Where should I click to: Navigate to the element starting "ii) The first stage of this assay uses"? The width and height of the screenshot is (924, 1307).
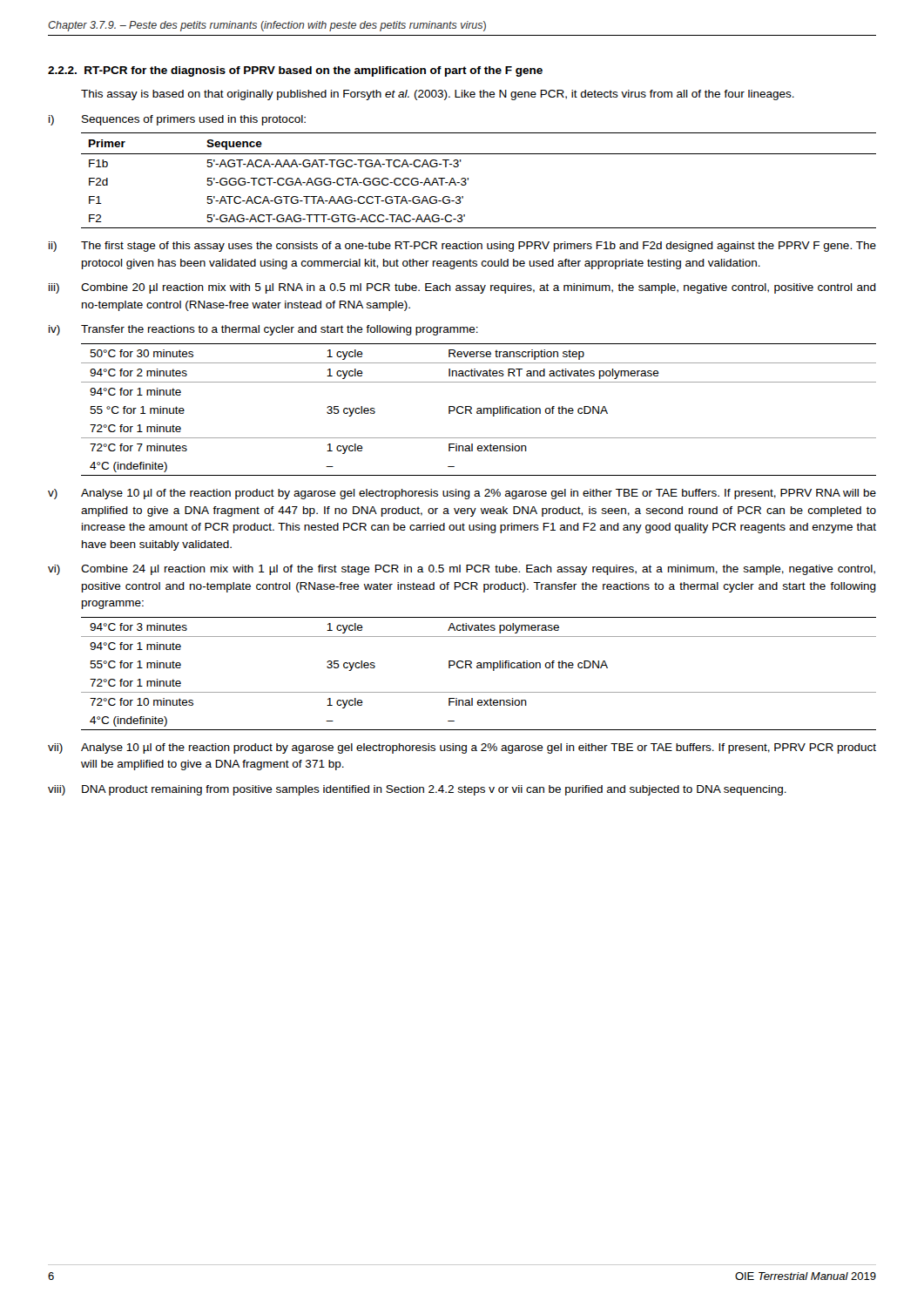tap(462, 254)
